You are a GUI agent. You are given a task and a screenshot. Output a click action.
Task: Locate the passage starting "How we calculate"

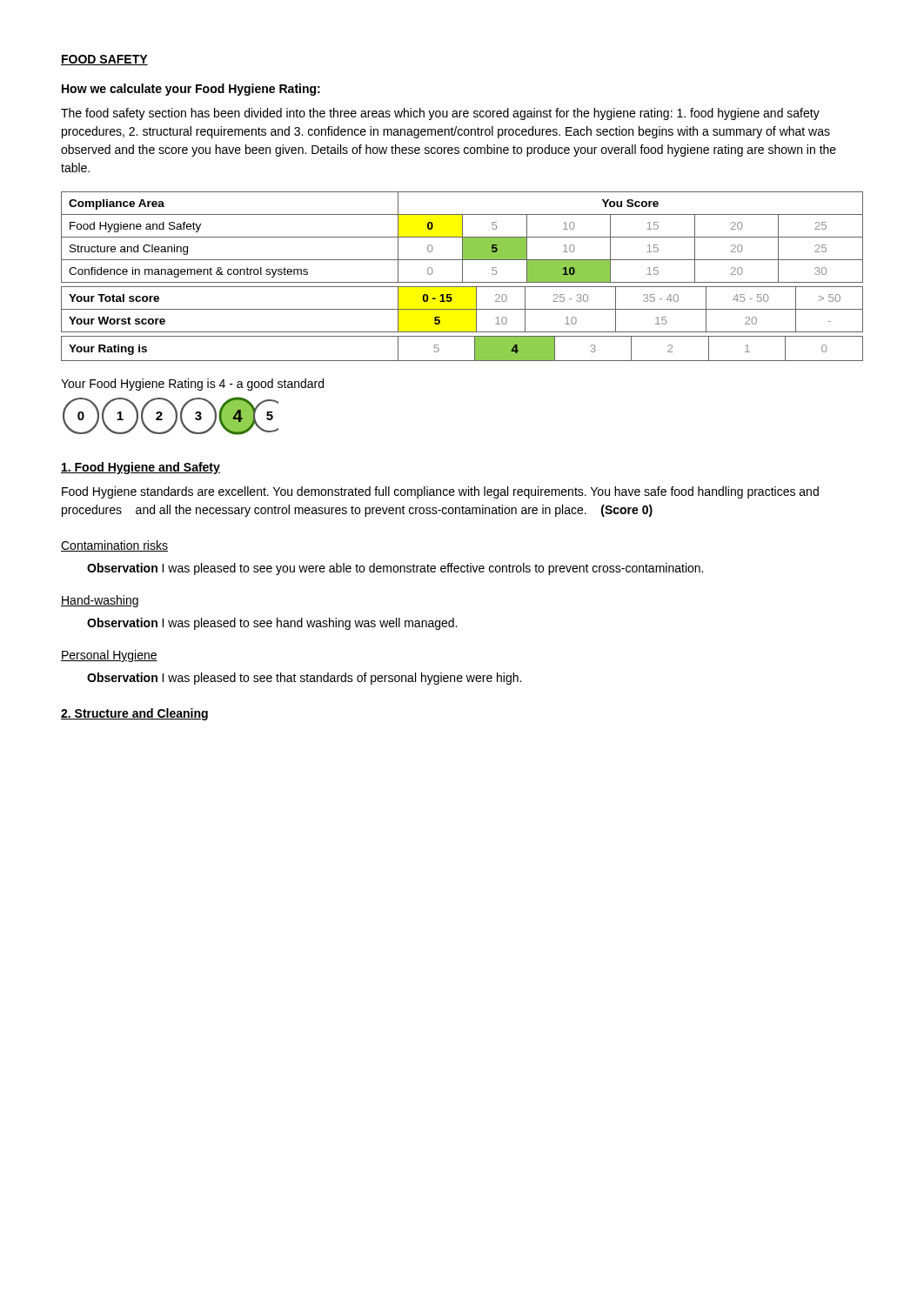point(191,89)
